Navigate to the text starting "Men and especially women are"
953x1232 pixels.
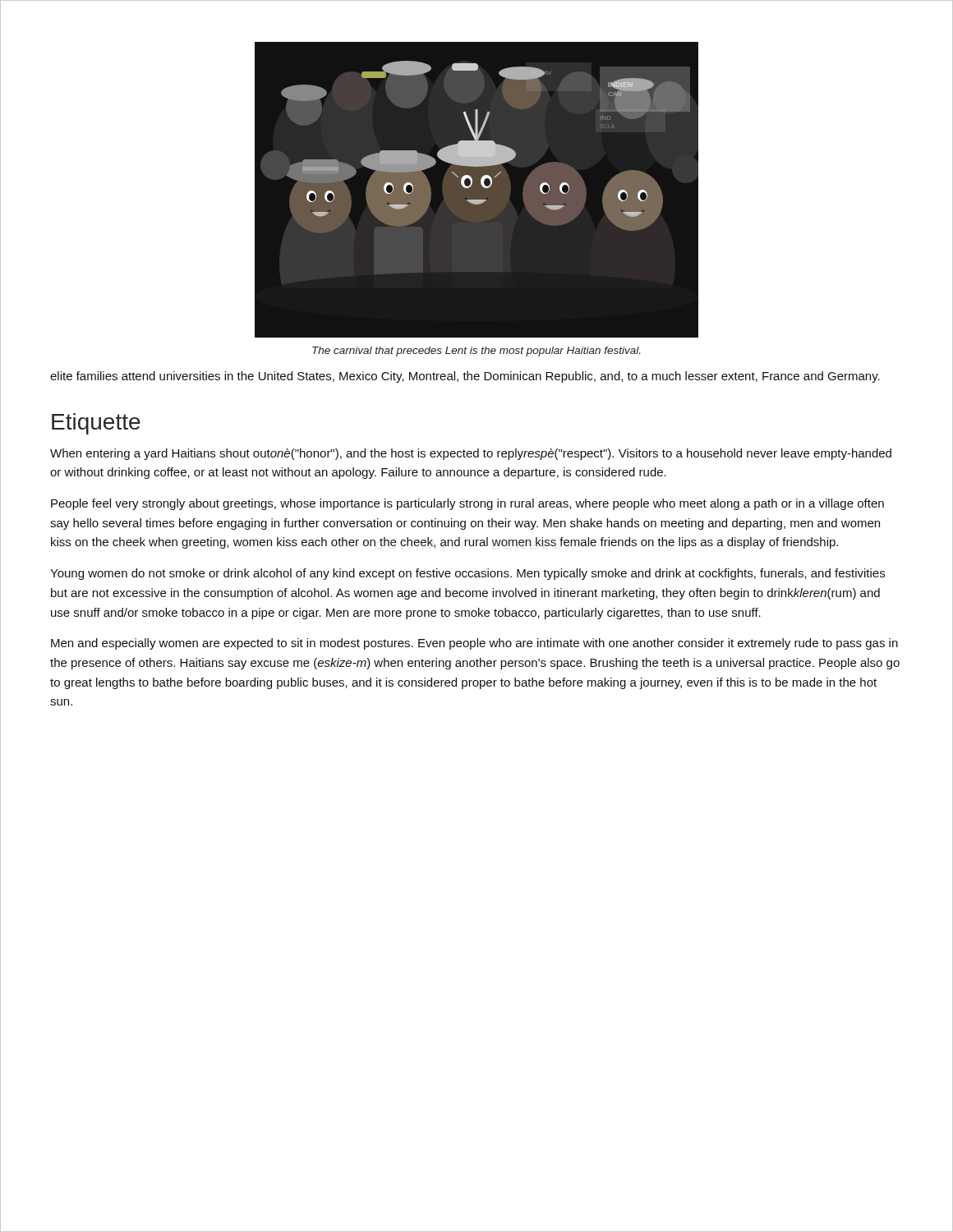475,672
